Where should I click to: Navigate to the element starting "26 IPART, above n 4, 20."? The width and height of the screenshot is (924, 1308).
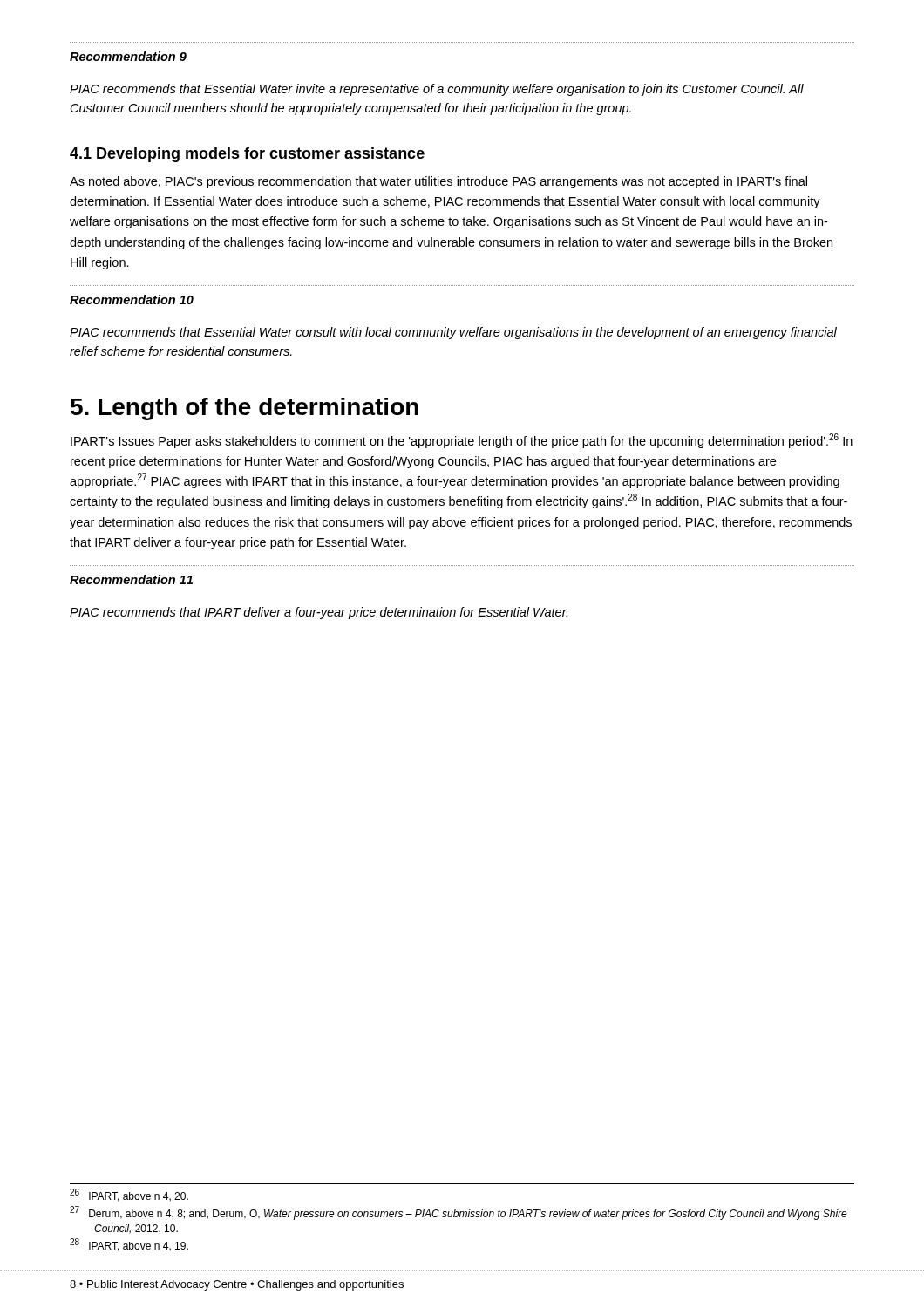coord(129,1196)
